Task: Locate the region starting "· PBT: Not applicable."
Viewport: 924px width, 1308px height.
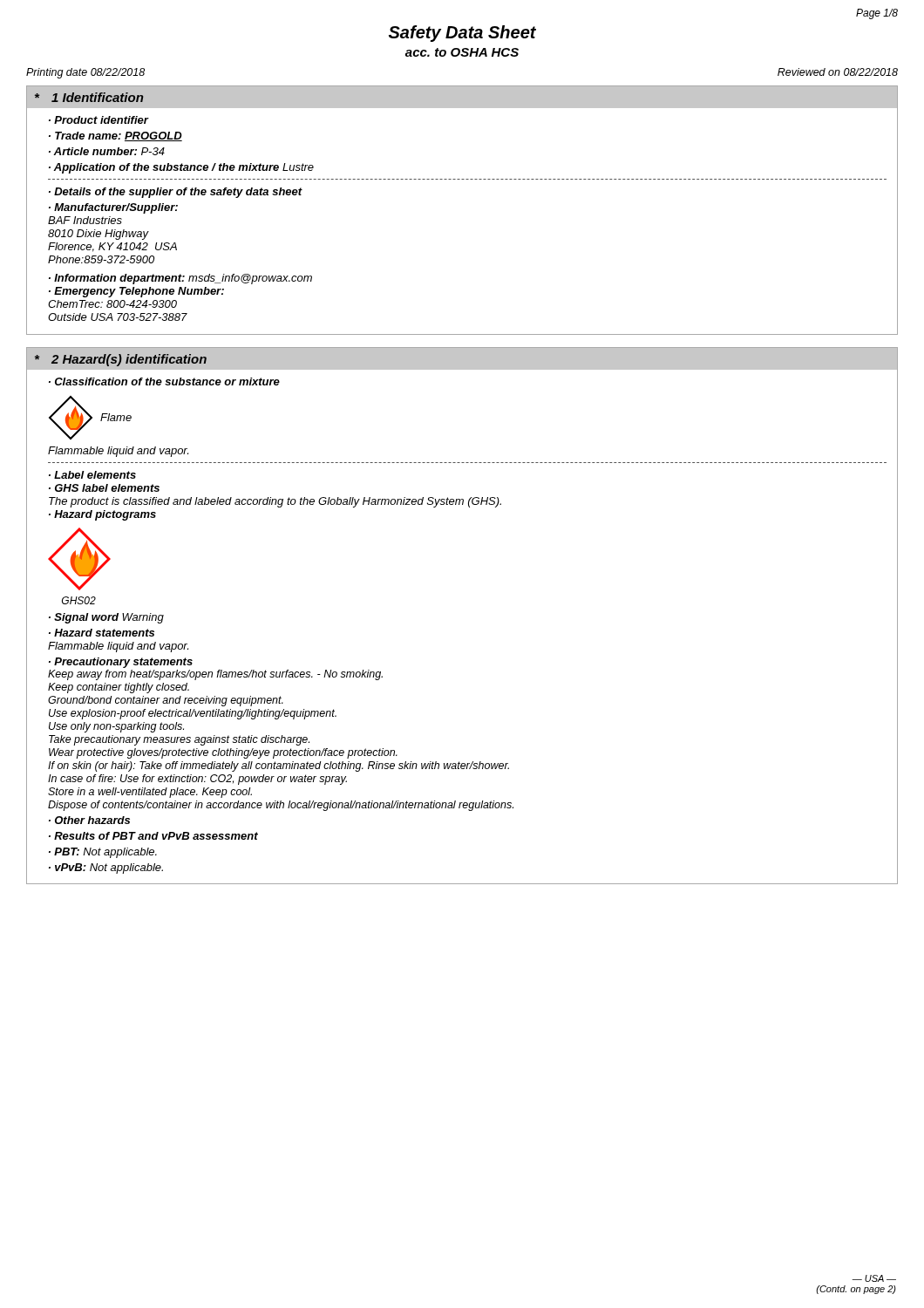Action: (x=103, y=851)
